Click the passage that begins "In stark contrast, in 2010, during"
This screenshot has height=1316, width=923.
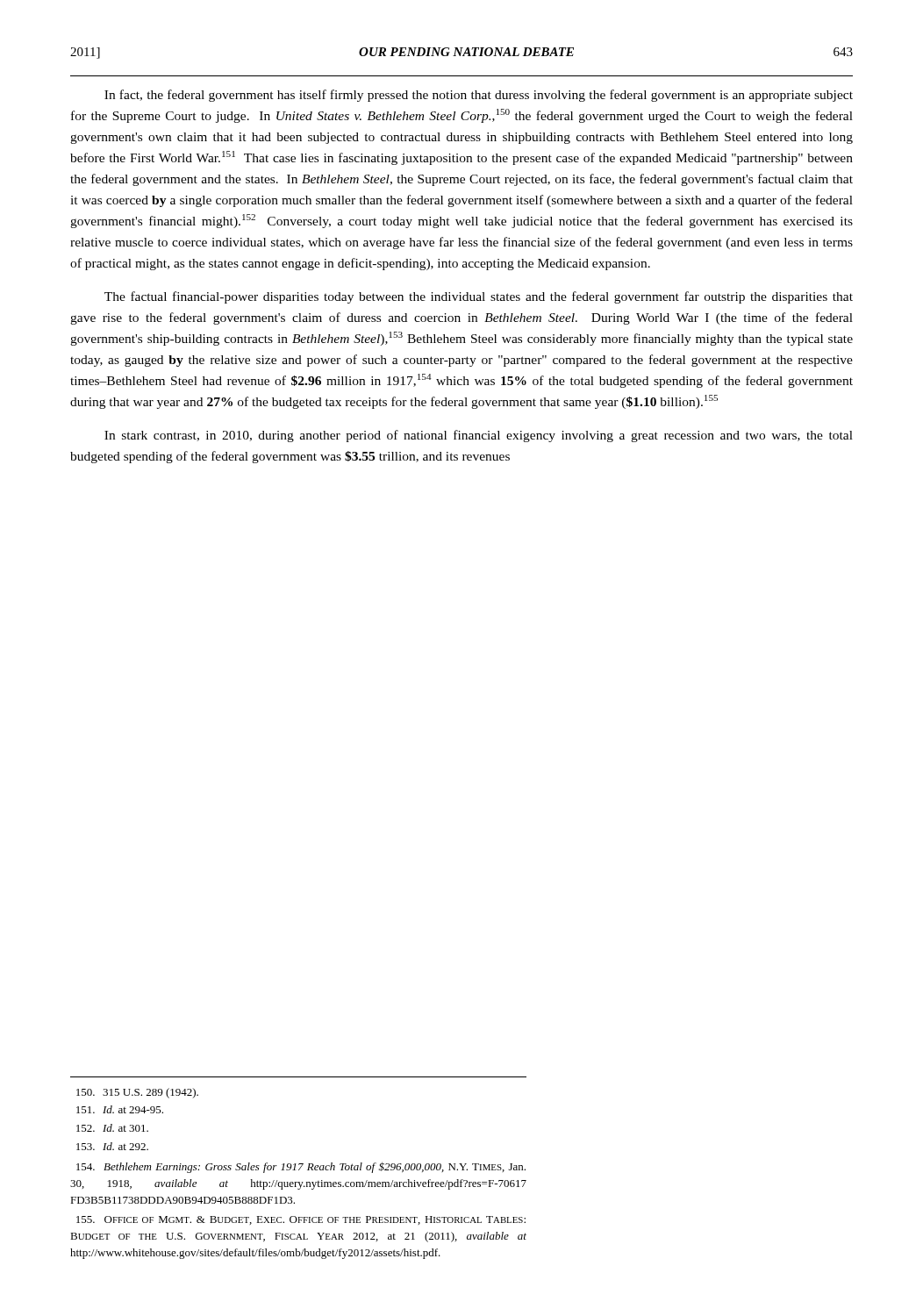click(x=462, y=446)
